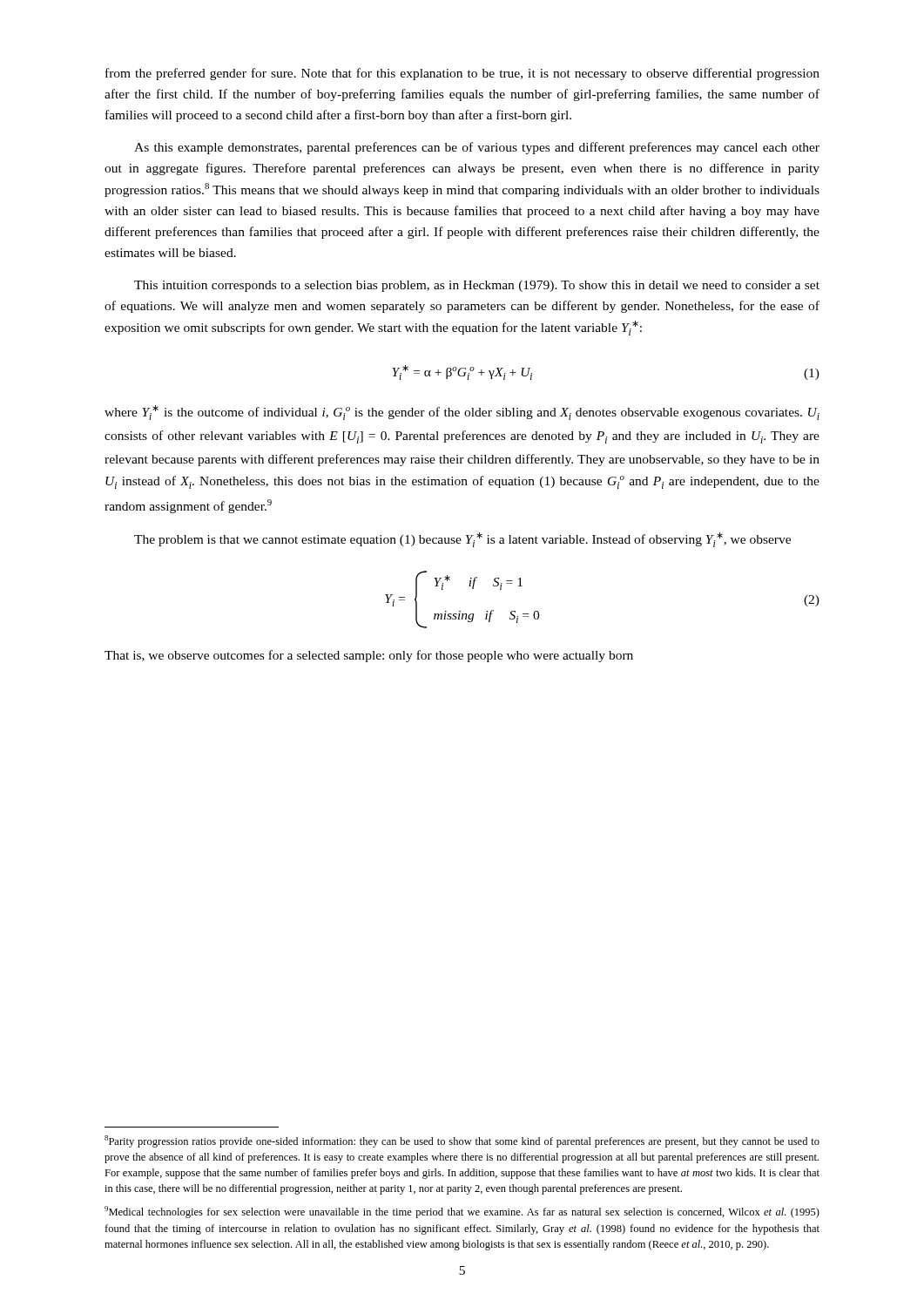Click on the footnote that reads "9Medical technologies for sex selection were"
This screenshot has width=924, height=1307.
click(462, 1227)
